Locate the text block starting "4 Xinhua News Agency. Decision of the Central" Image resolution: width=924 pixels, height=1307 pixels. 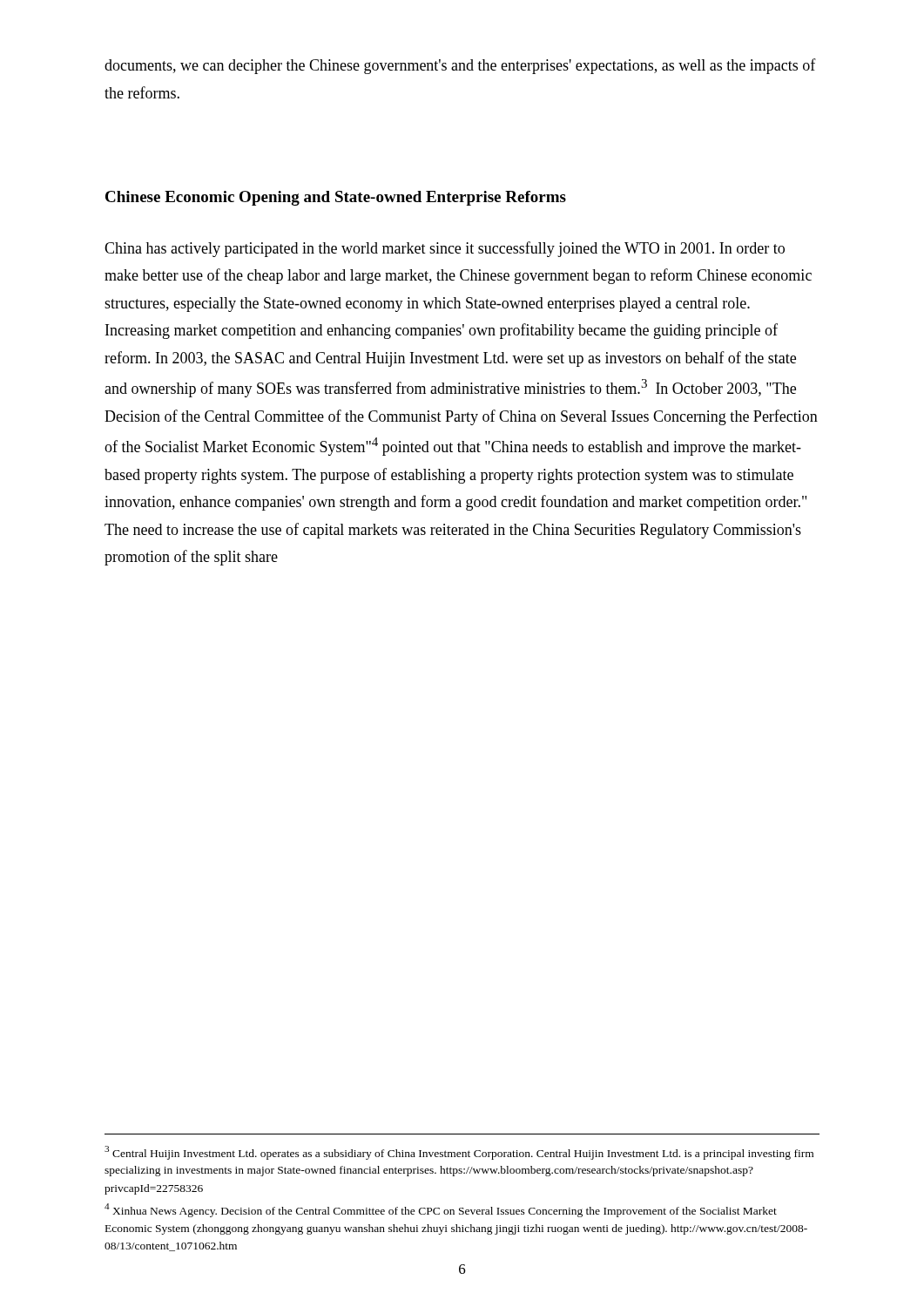[x=456, y=1226]
